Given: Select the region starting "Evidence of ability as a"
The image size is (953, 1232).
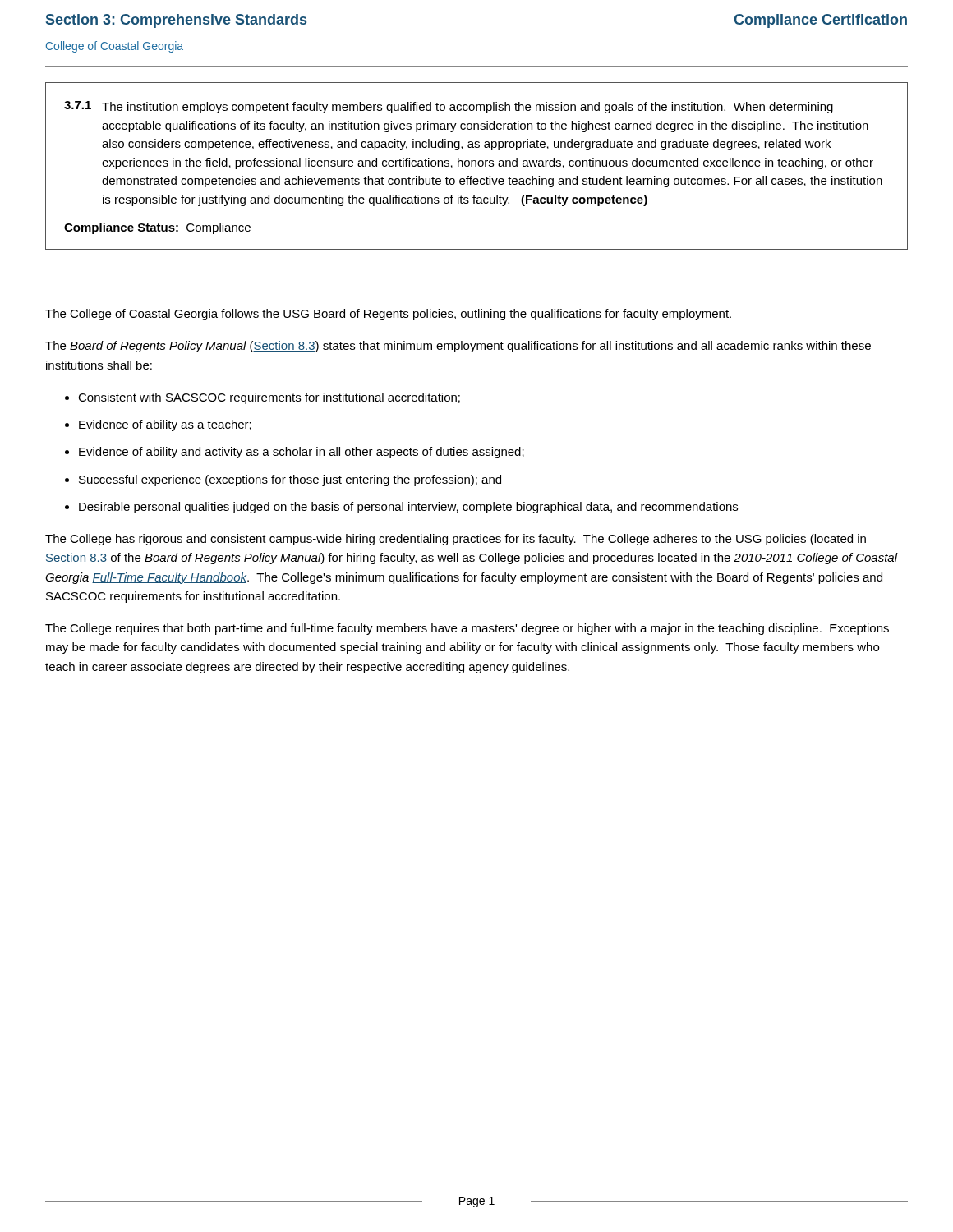Looking at the screenshot, I should click(x=165, y=424).
